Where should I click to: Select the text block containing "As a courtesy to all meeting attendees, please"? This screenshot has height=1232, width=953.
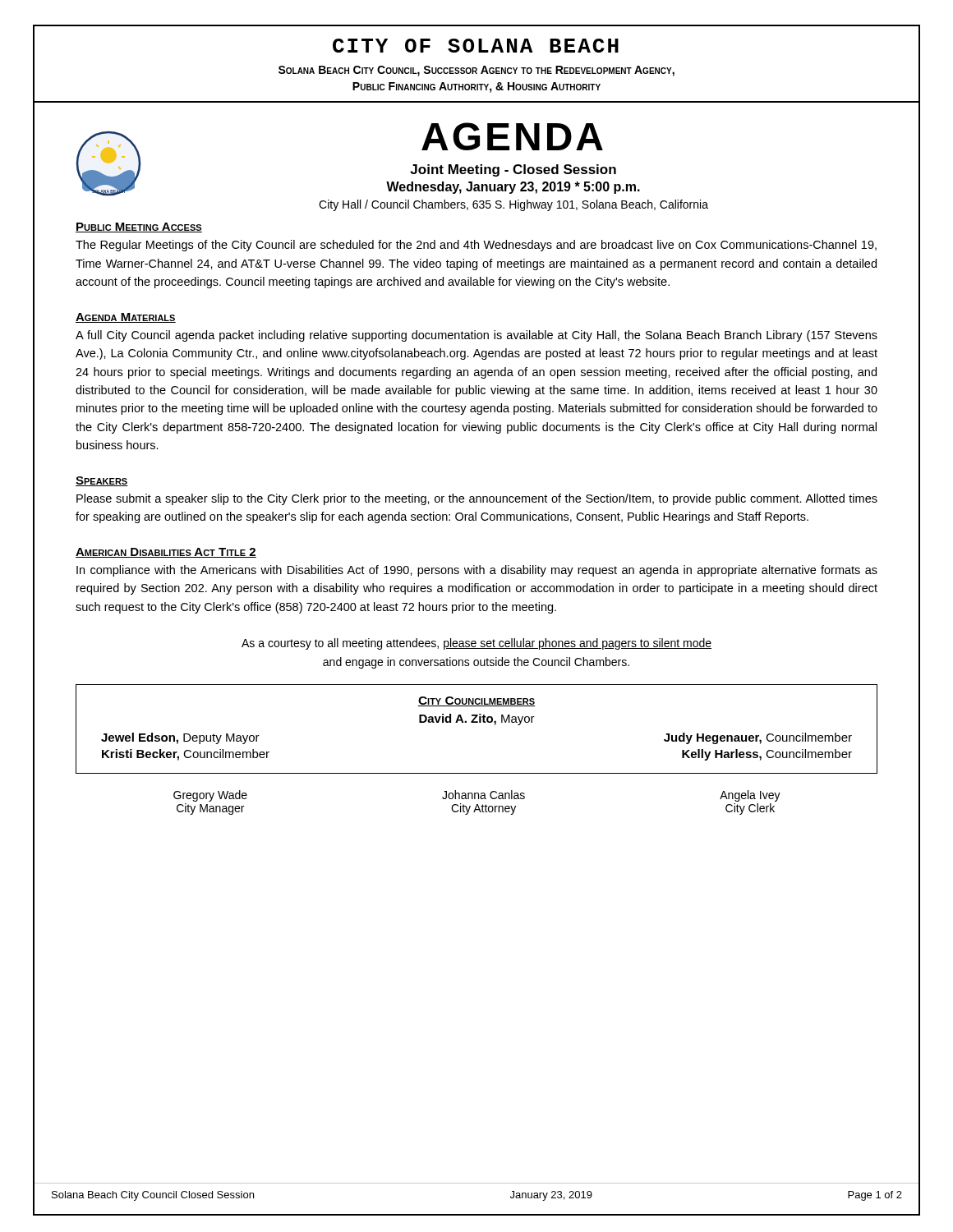476,652
